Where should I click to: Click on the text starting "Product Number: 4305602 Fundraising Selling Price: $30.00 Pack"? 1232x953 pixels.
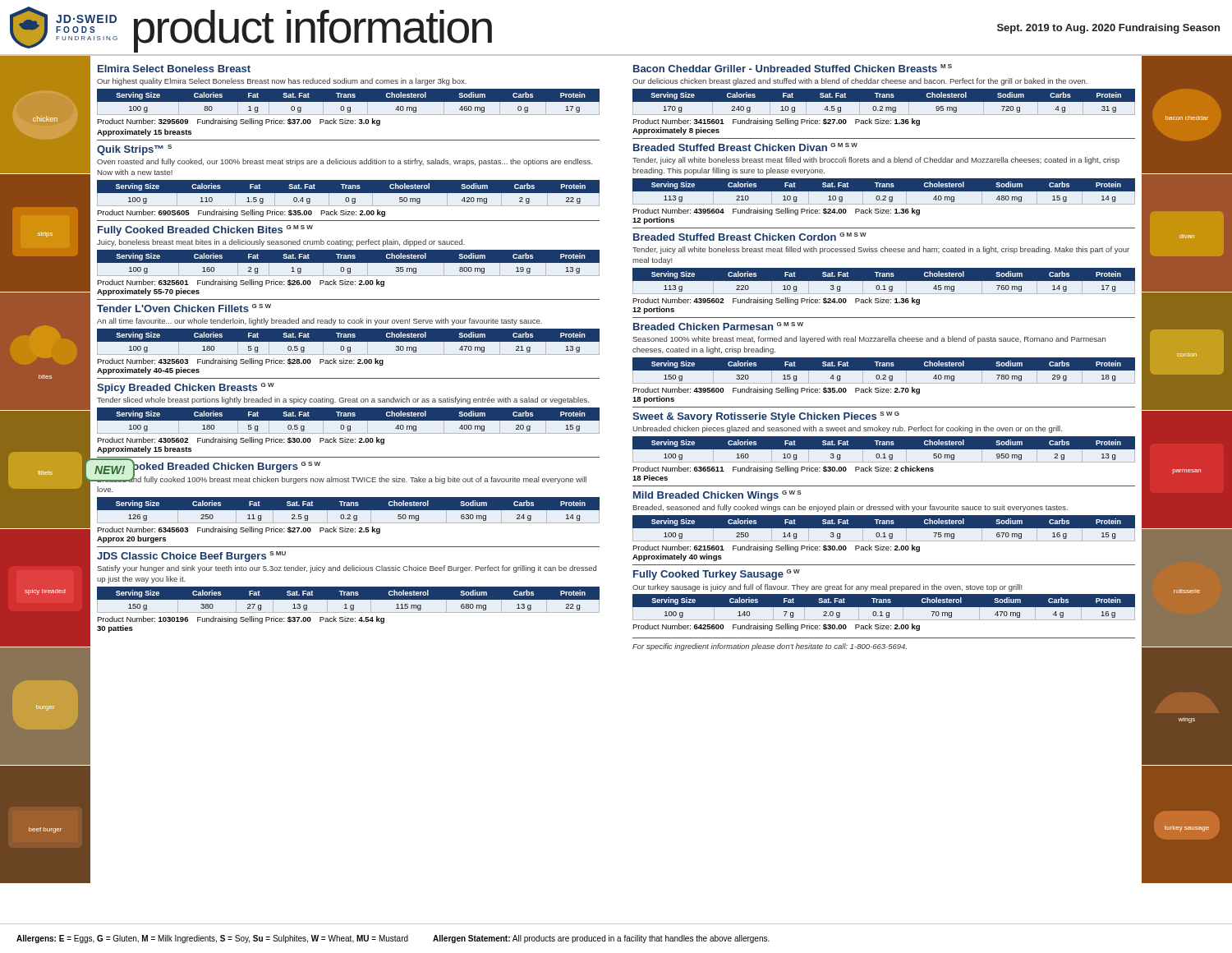tap(241, 440)
